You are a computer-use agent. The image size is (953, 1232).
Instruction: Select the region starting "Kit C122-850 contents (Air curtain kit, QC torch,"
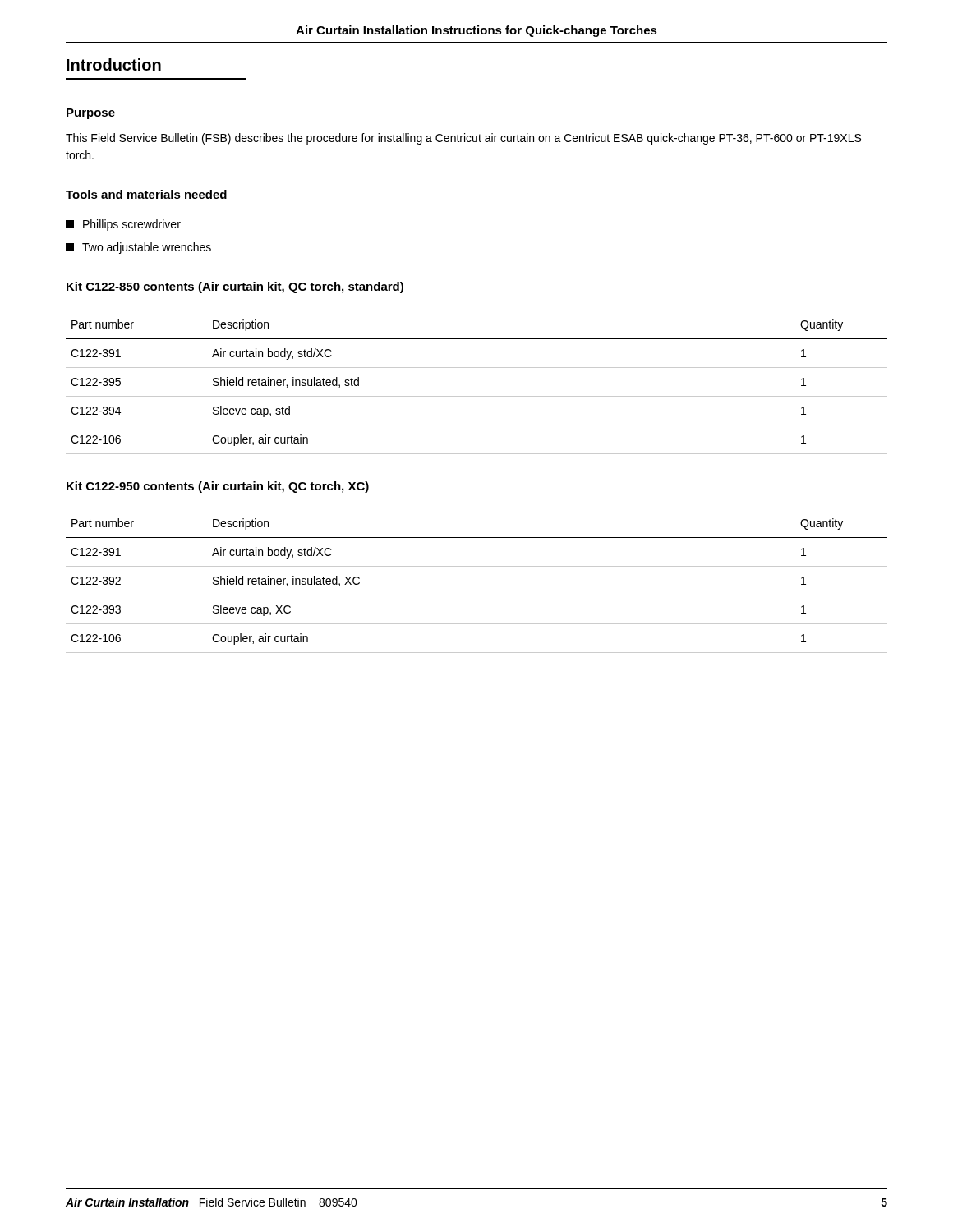click(x=235, y=286)
